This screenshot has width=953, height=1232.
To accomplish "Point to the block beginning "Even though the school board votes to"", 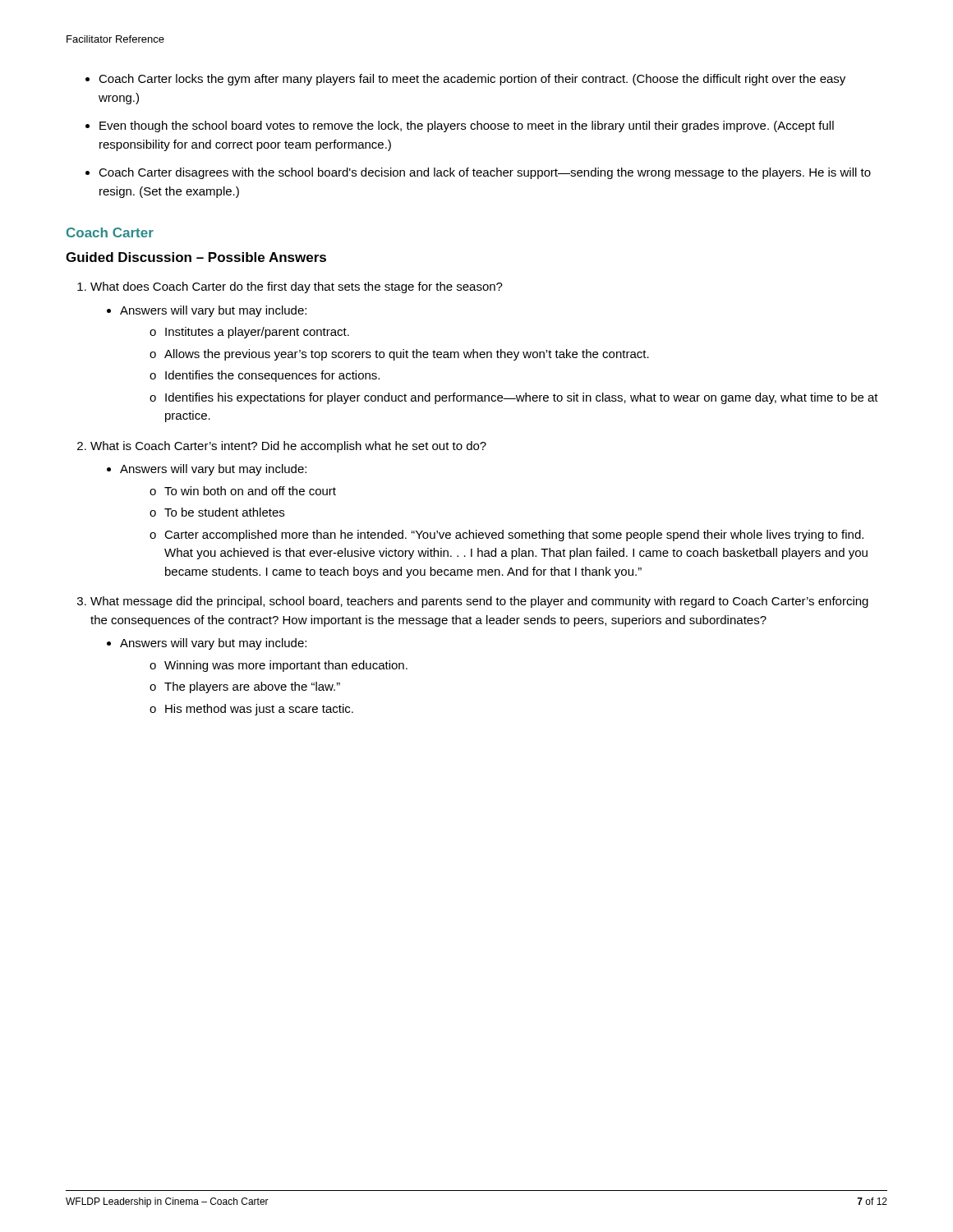I will pos(466,134).
